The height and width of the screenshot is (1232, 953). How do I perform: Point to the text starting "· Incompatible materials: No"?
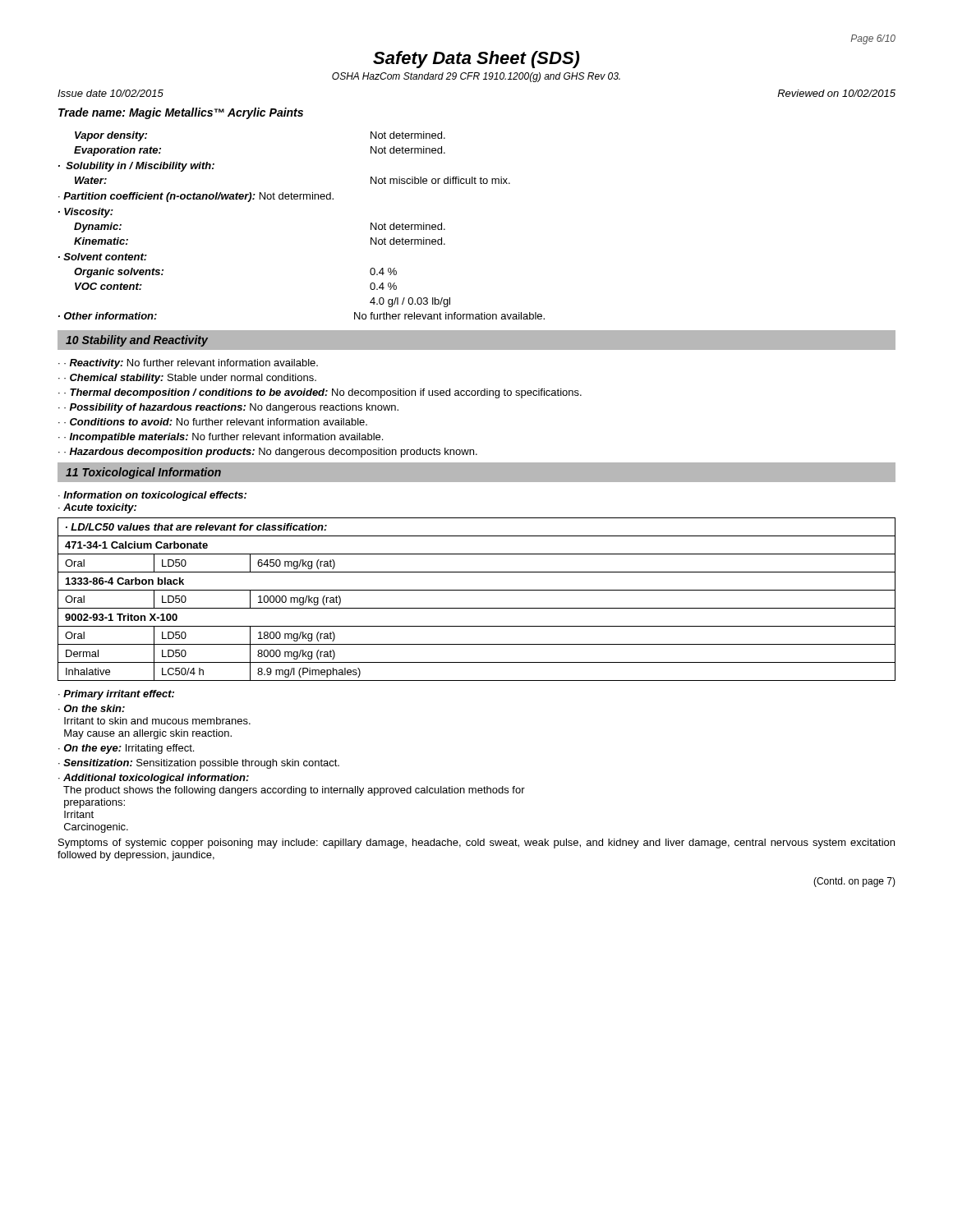click(224, 436)
